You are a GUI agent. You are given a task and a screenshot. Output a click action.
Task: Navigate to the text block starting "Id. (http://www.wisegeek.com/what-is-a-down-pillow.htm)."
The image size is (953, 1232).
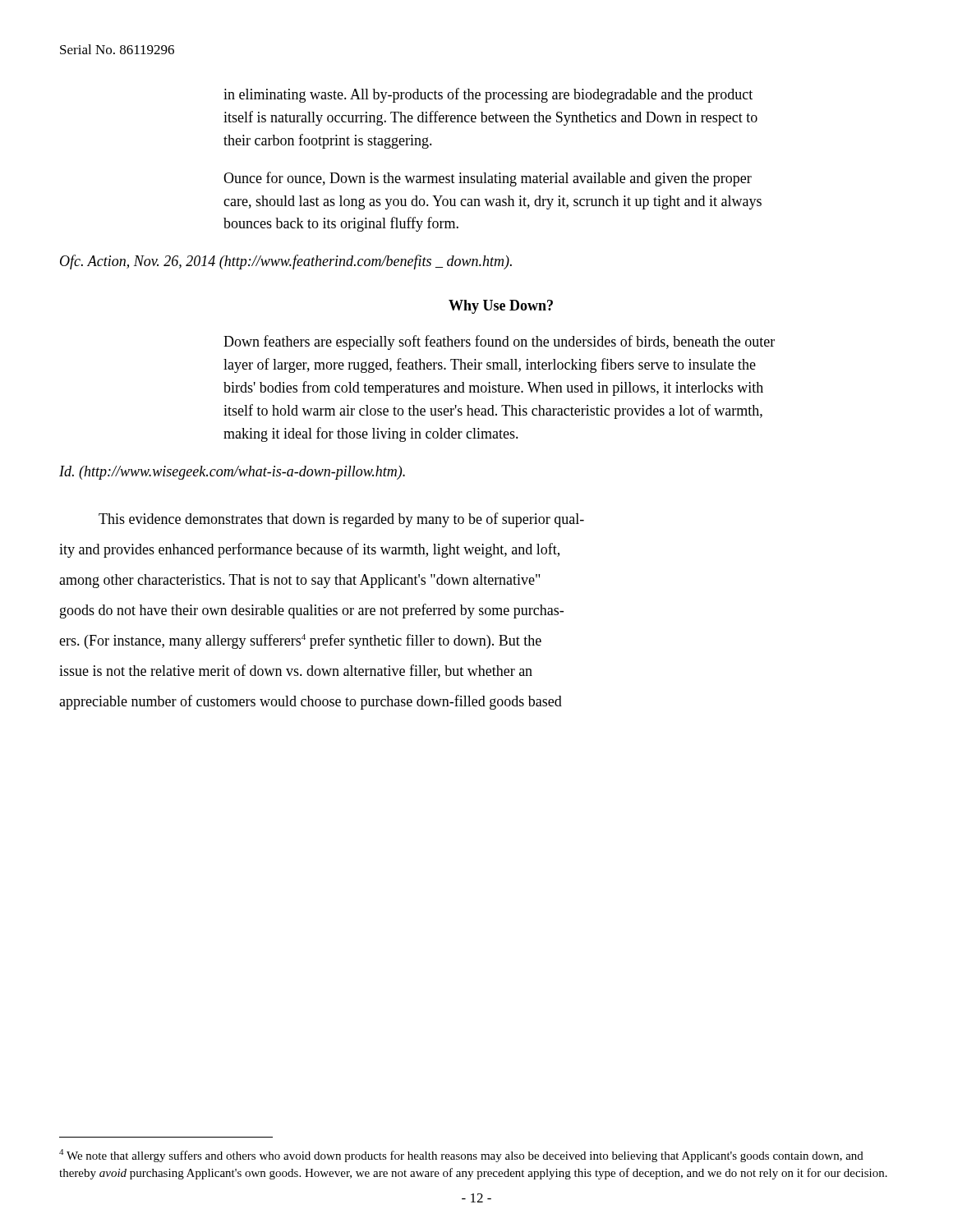[x=233, y=471]
